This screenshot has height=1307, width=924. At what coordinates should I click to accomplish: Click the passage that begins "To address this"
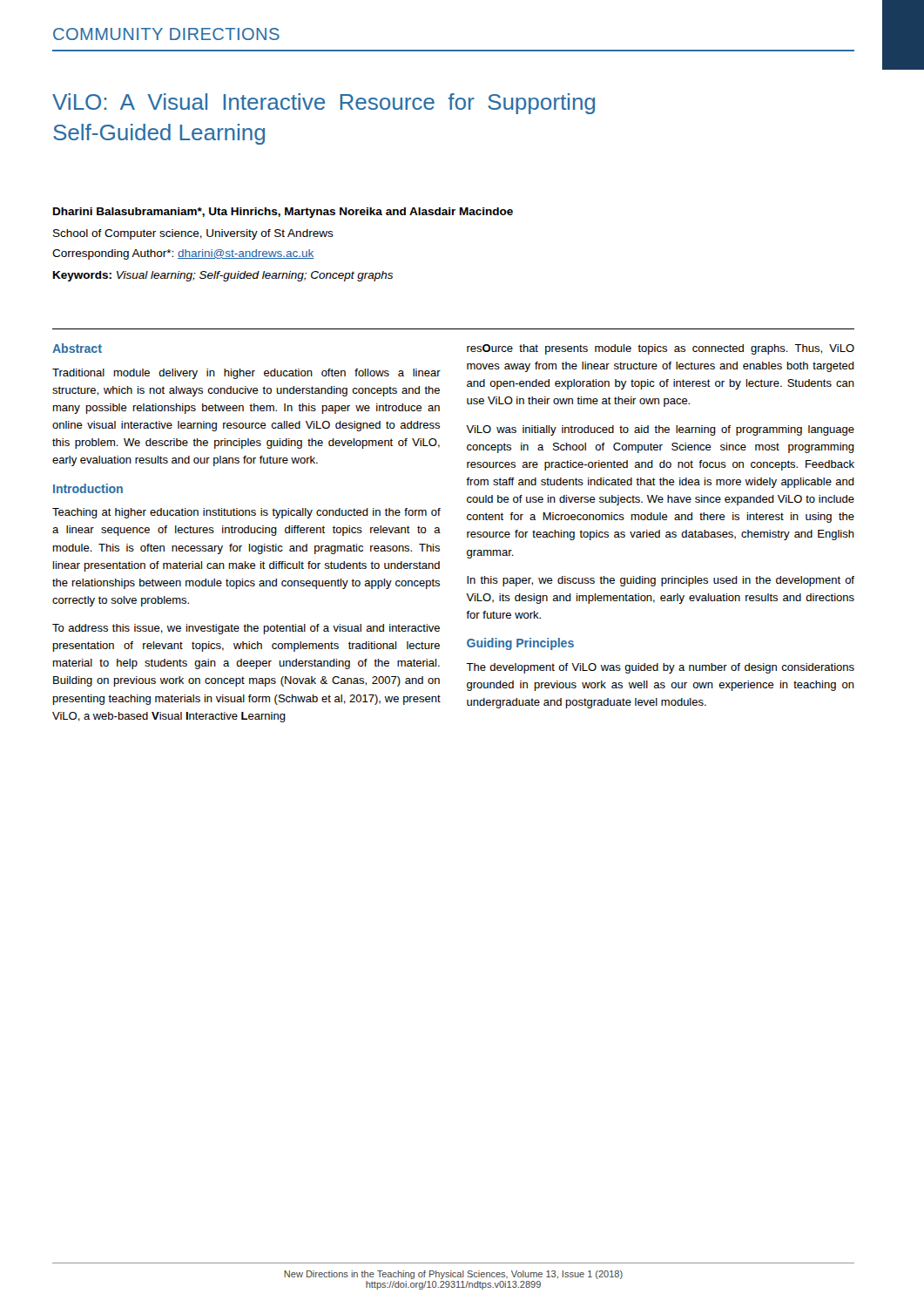[x=246, y=672]
